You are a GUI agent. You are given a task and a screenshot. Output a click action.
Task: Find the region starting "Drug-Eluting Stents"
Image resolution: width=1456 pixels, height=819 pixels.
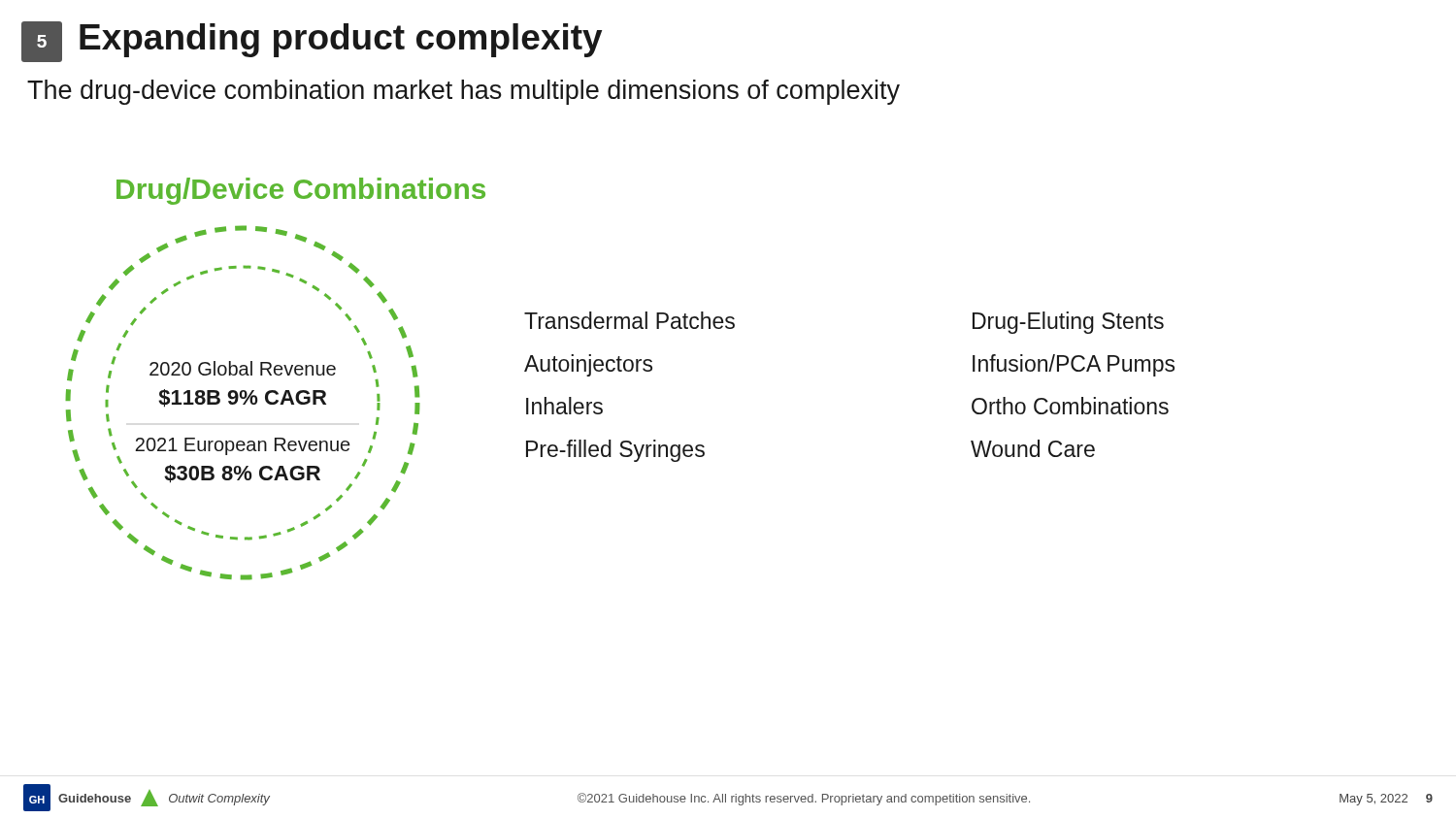click(x=1067, y=321)
